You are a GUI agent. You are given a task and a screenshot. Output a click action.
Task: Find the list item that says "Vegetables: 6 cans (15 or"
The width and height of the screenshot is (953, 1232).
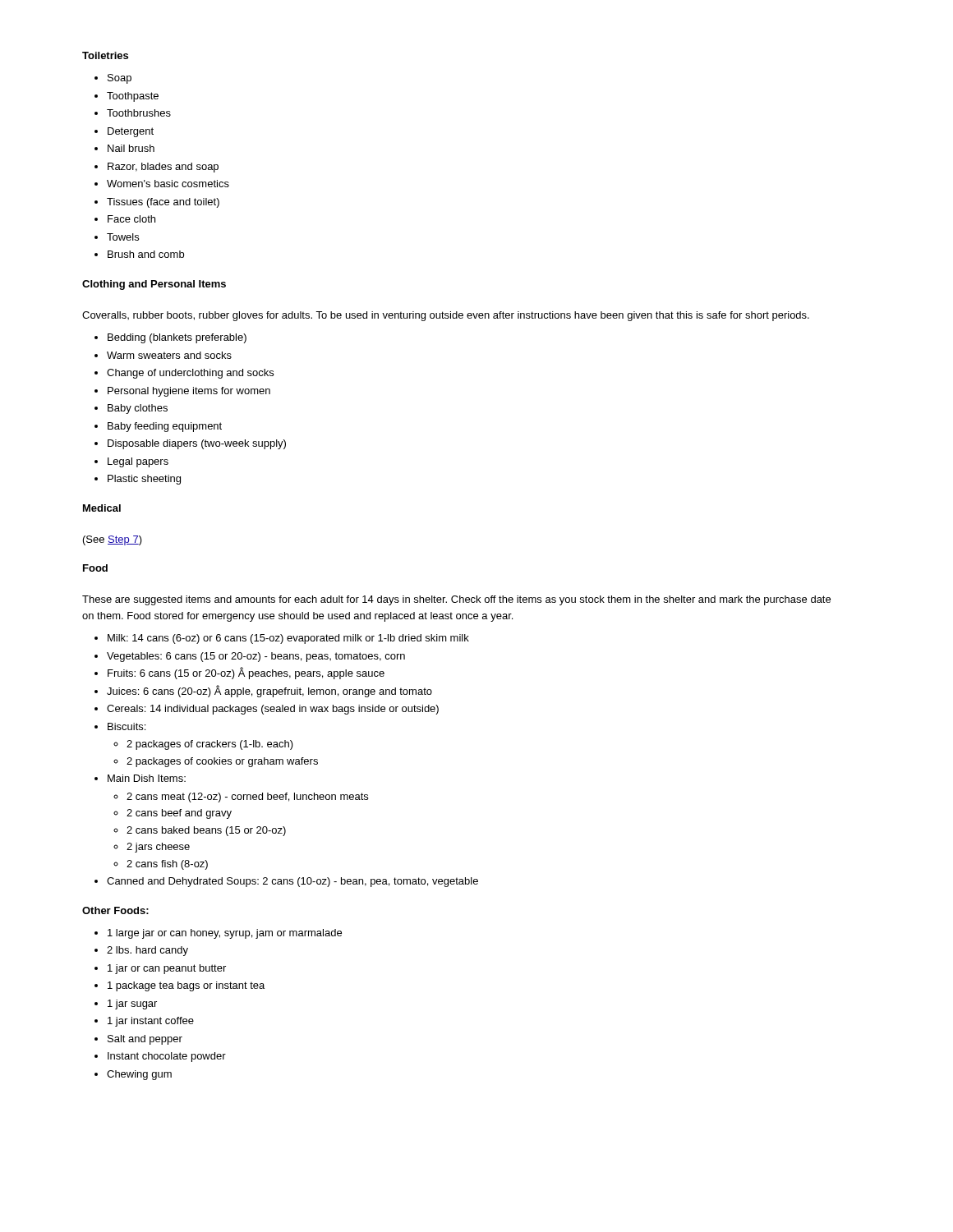pos(256,657)
